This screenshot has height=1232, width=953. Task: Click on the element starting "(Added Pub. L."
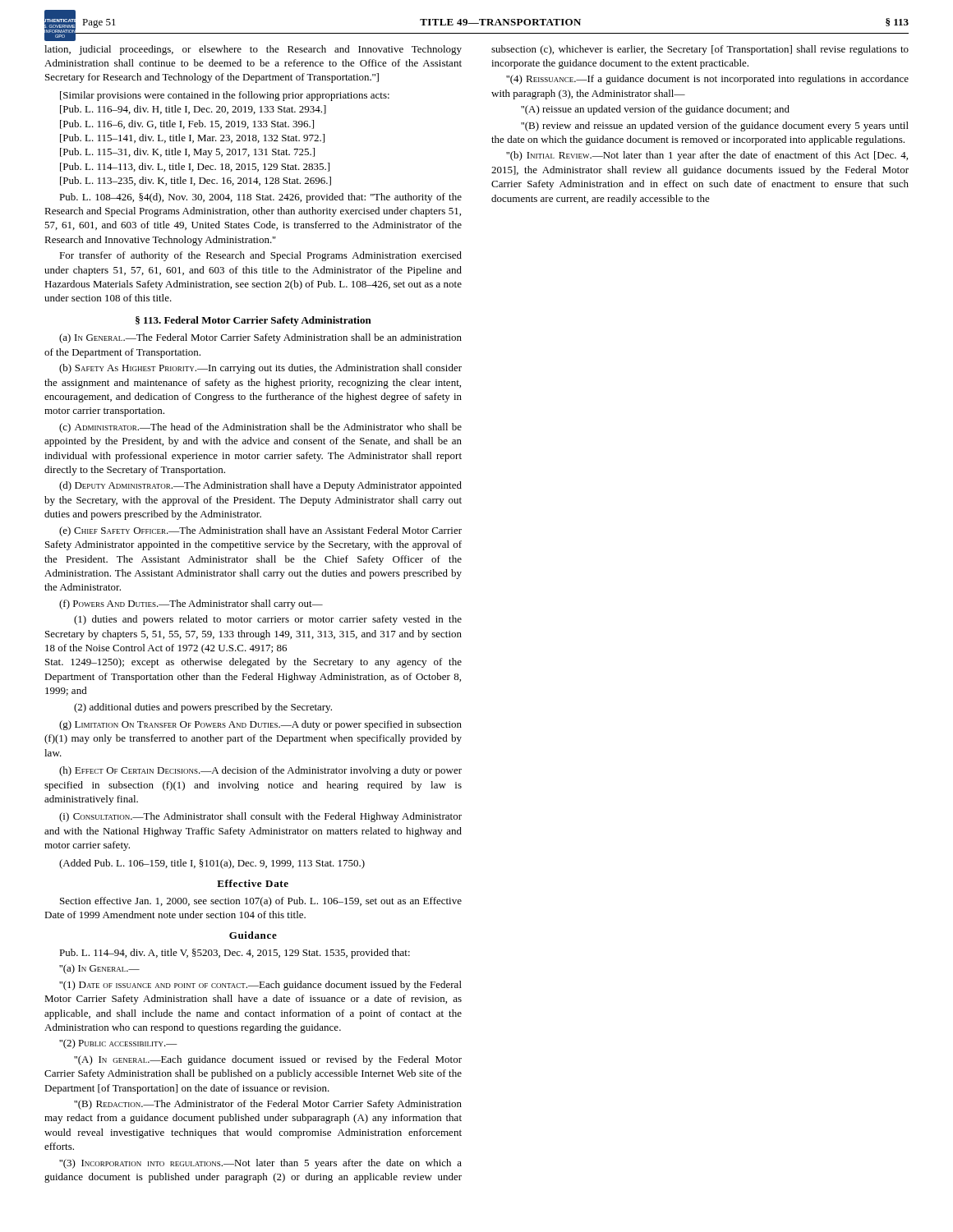coord(212,863)
